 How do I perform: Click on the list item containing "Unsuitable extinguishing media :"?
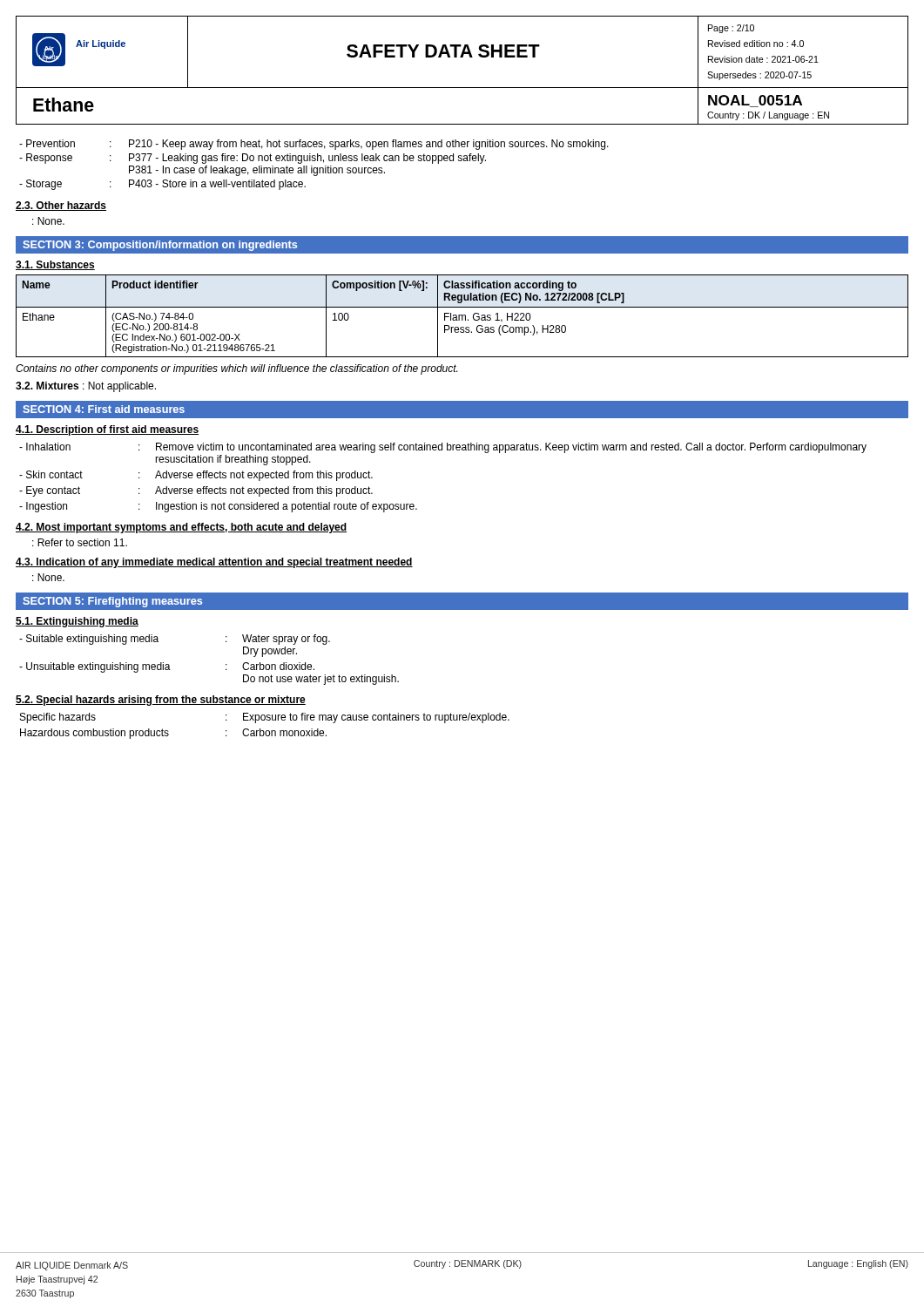click(x=167, y=667)
